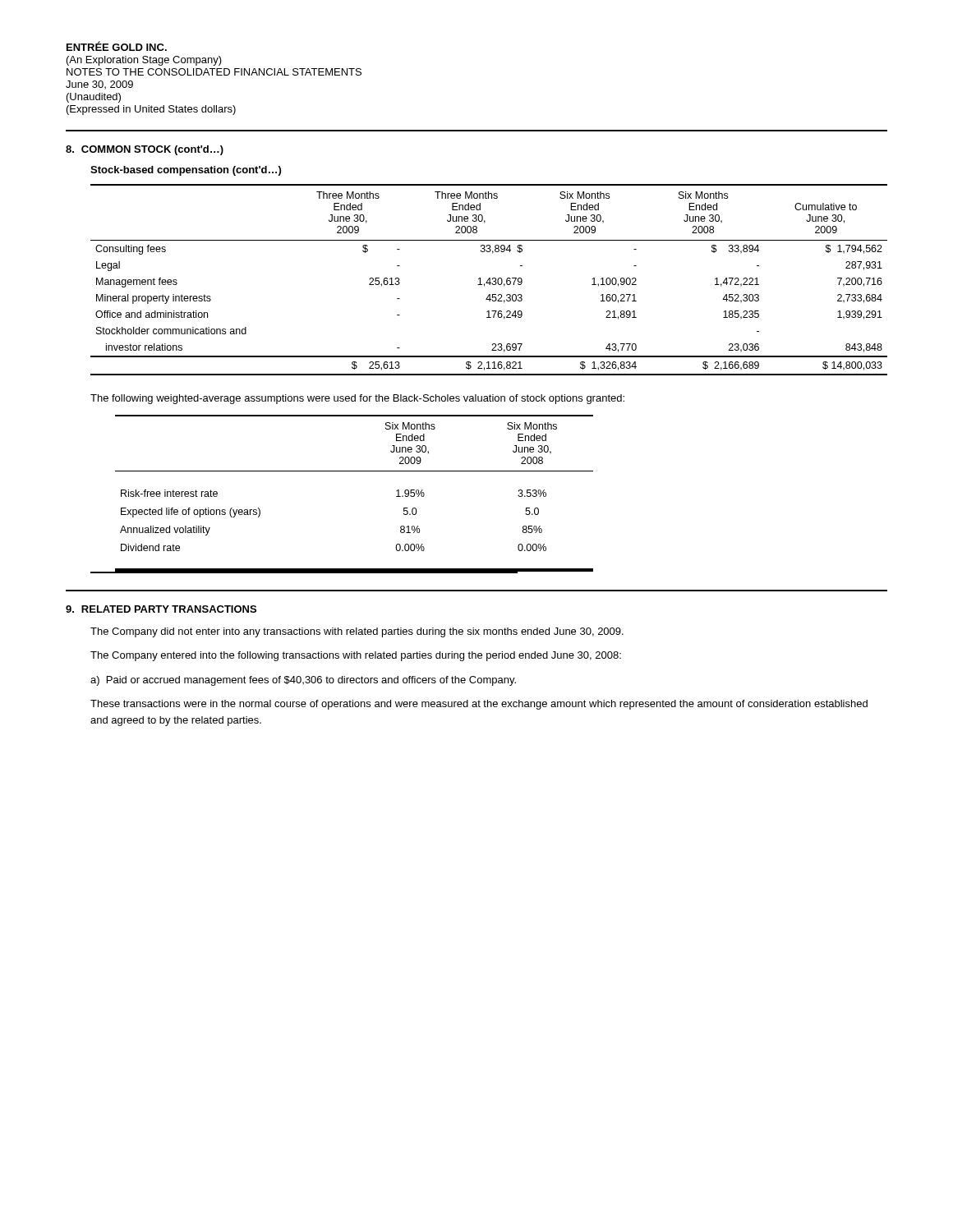Locate the text "8. COMMON STOCK (cont'd…)"
This screenshot has height=1232, width=953.
pyautogui.click(x=145, y=149)
